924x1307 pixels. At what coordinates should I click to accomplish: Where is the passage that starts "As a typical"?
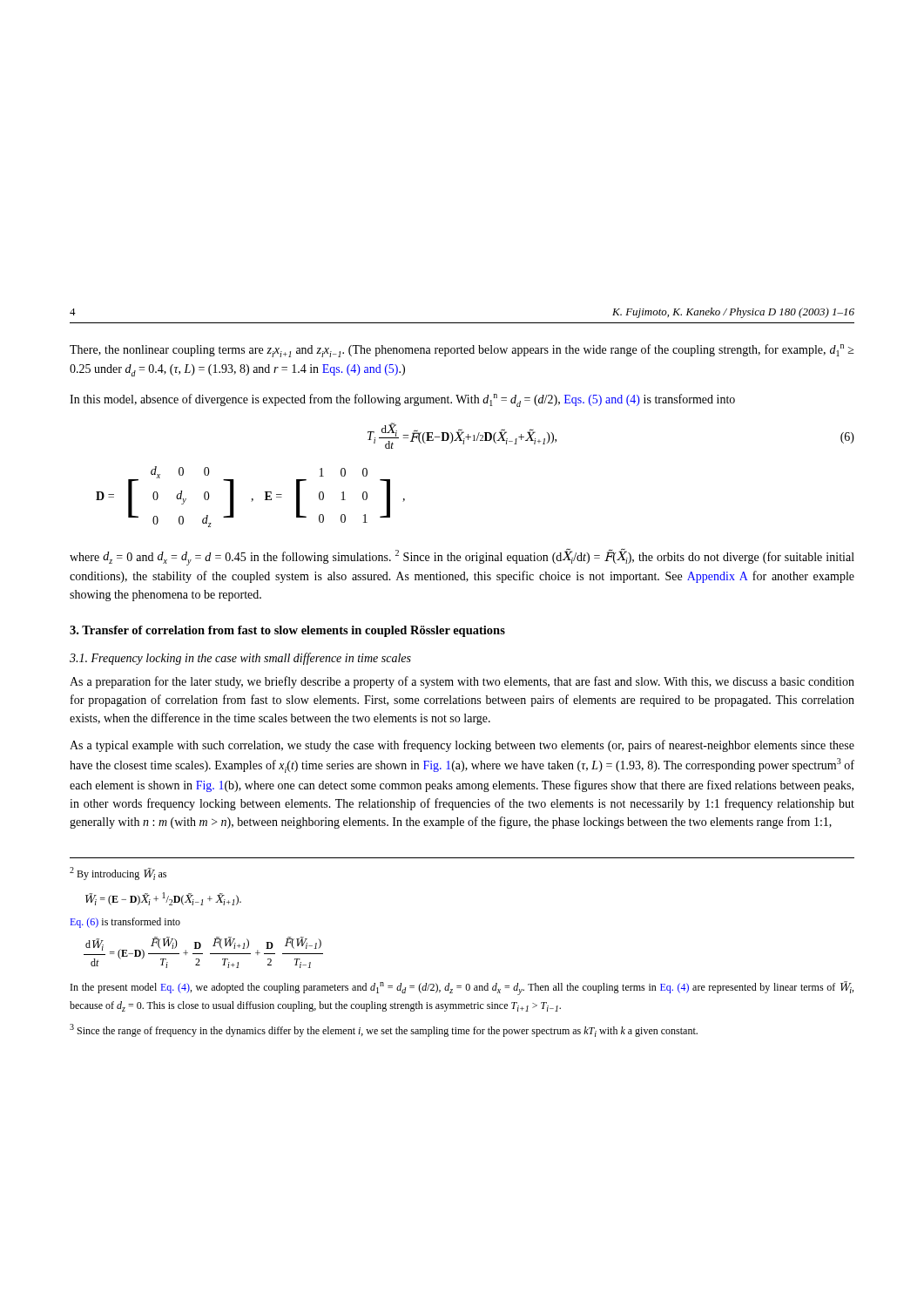462,784
